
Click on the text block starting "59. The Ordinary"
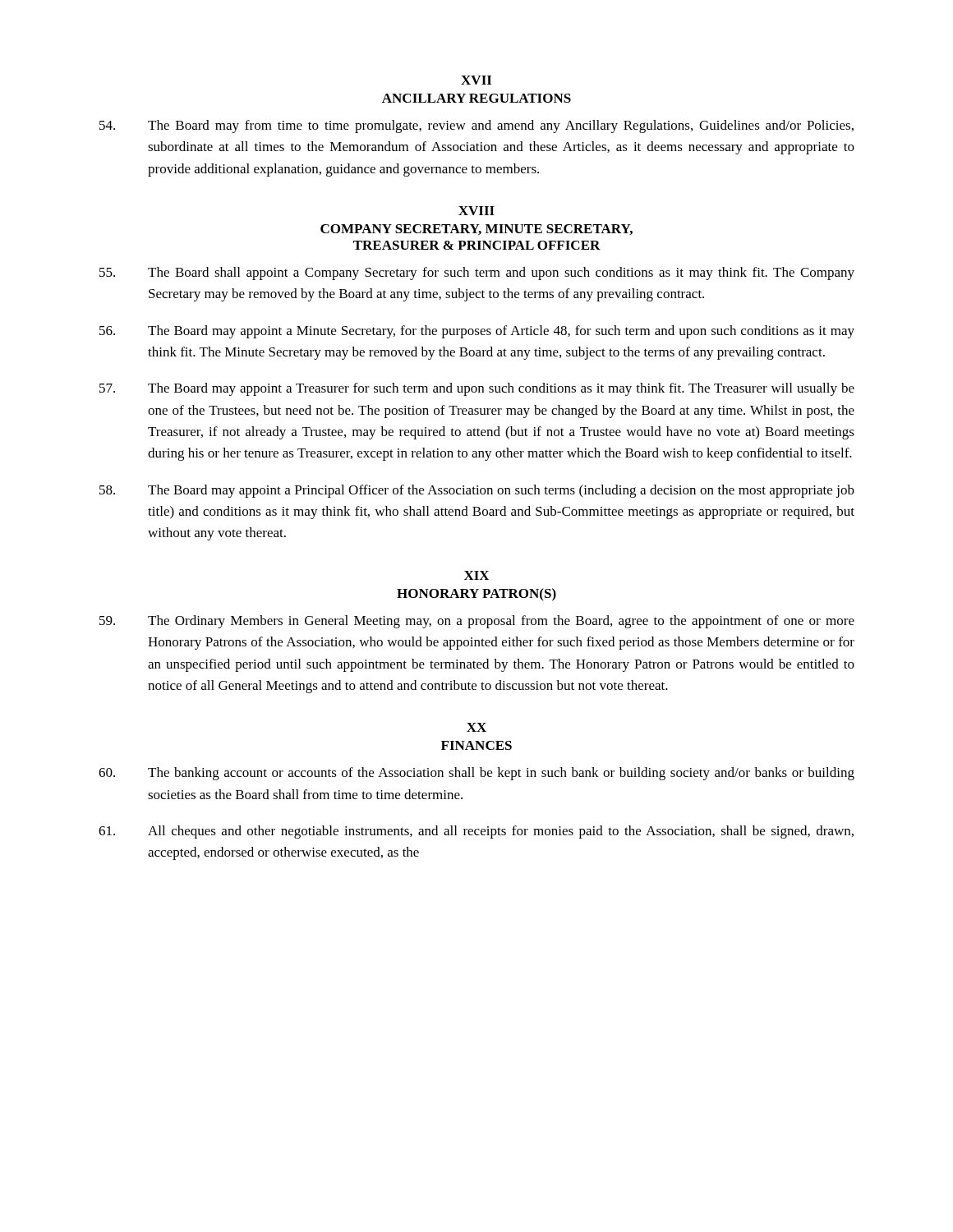tap(476, 653)
